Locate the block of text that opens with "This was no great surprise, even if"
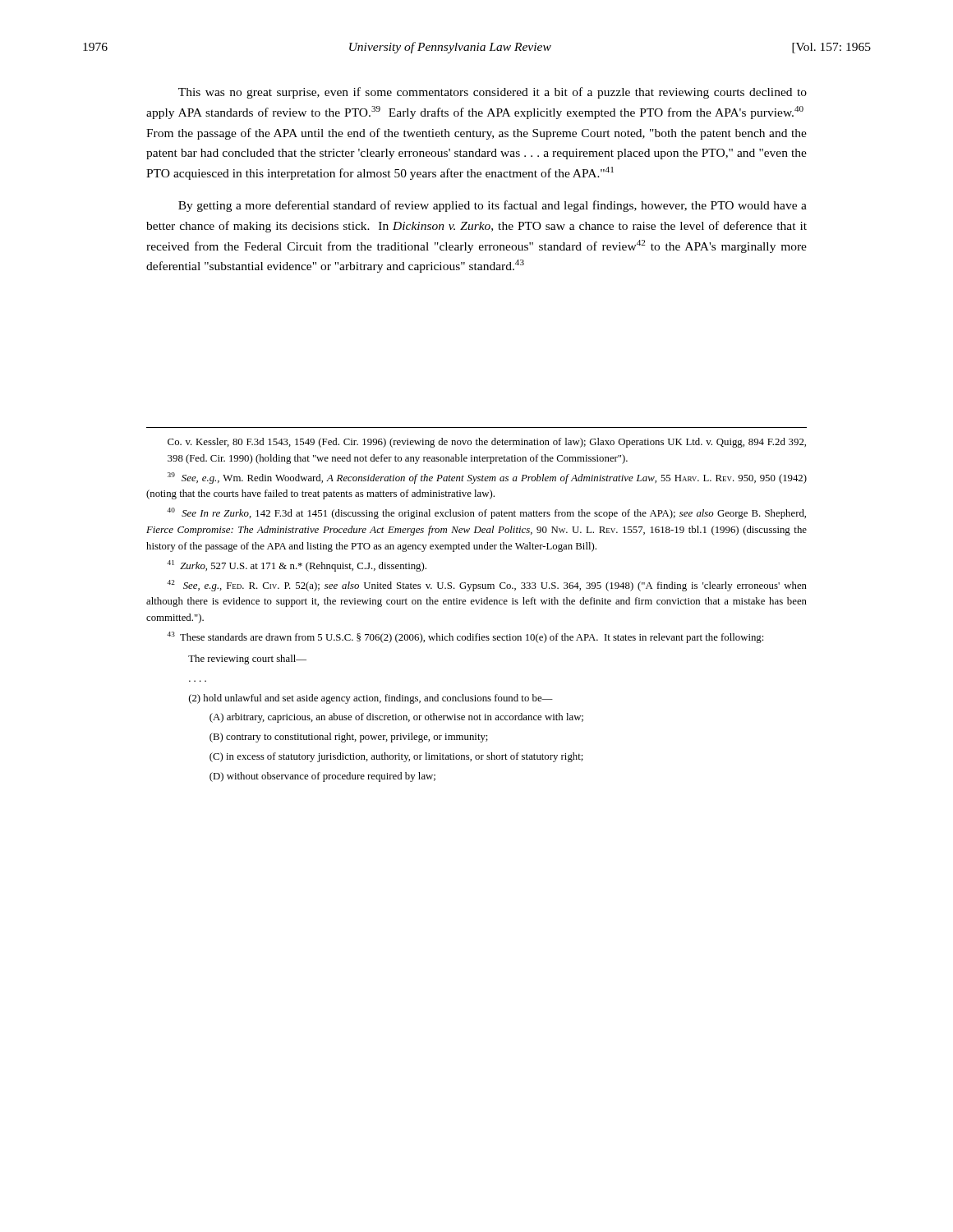 coord(476,132)
